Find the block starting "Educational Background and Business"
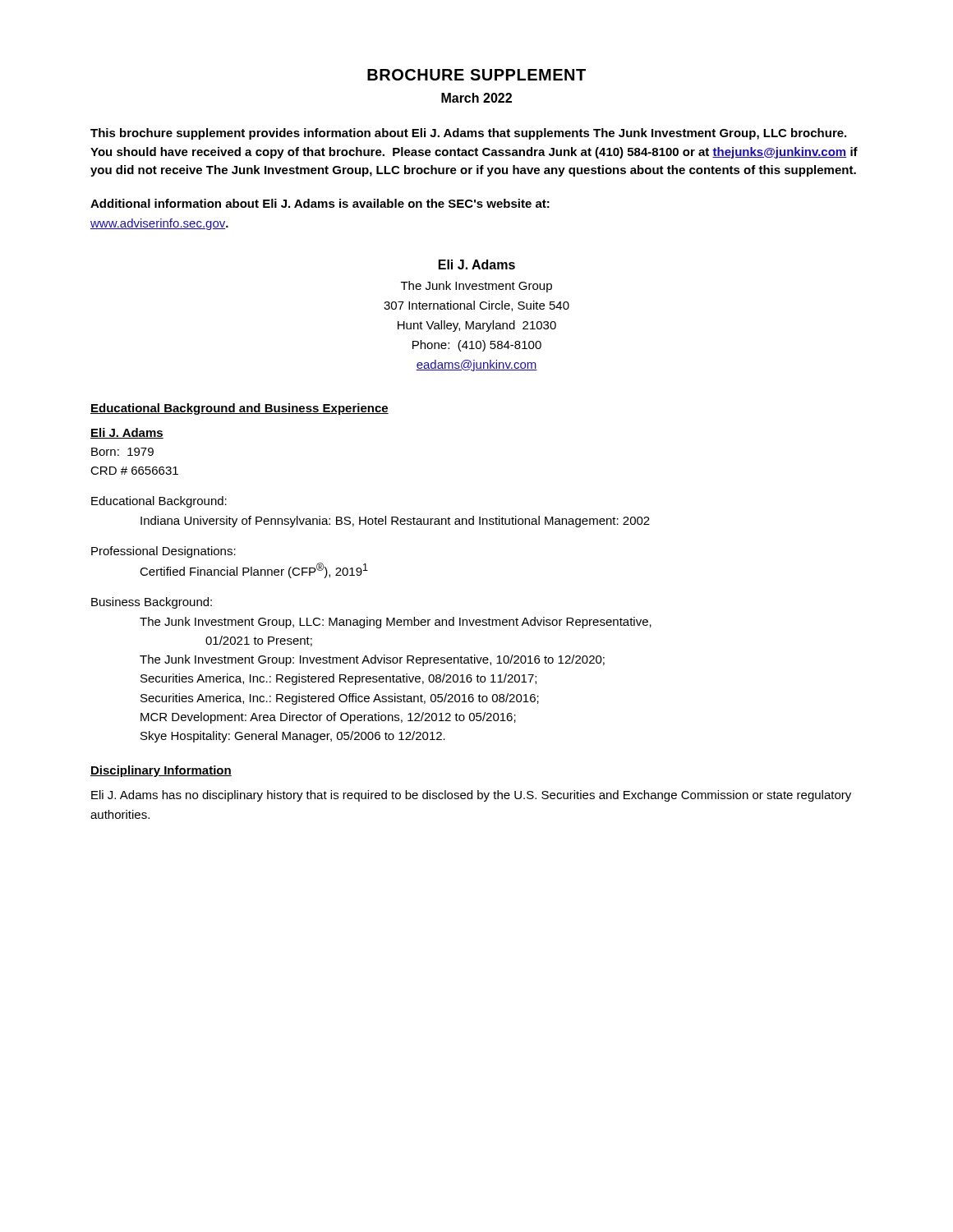The width and height of the screenshot is (953, 1232). pos(239,407)
